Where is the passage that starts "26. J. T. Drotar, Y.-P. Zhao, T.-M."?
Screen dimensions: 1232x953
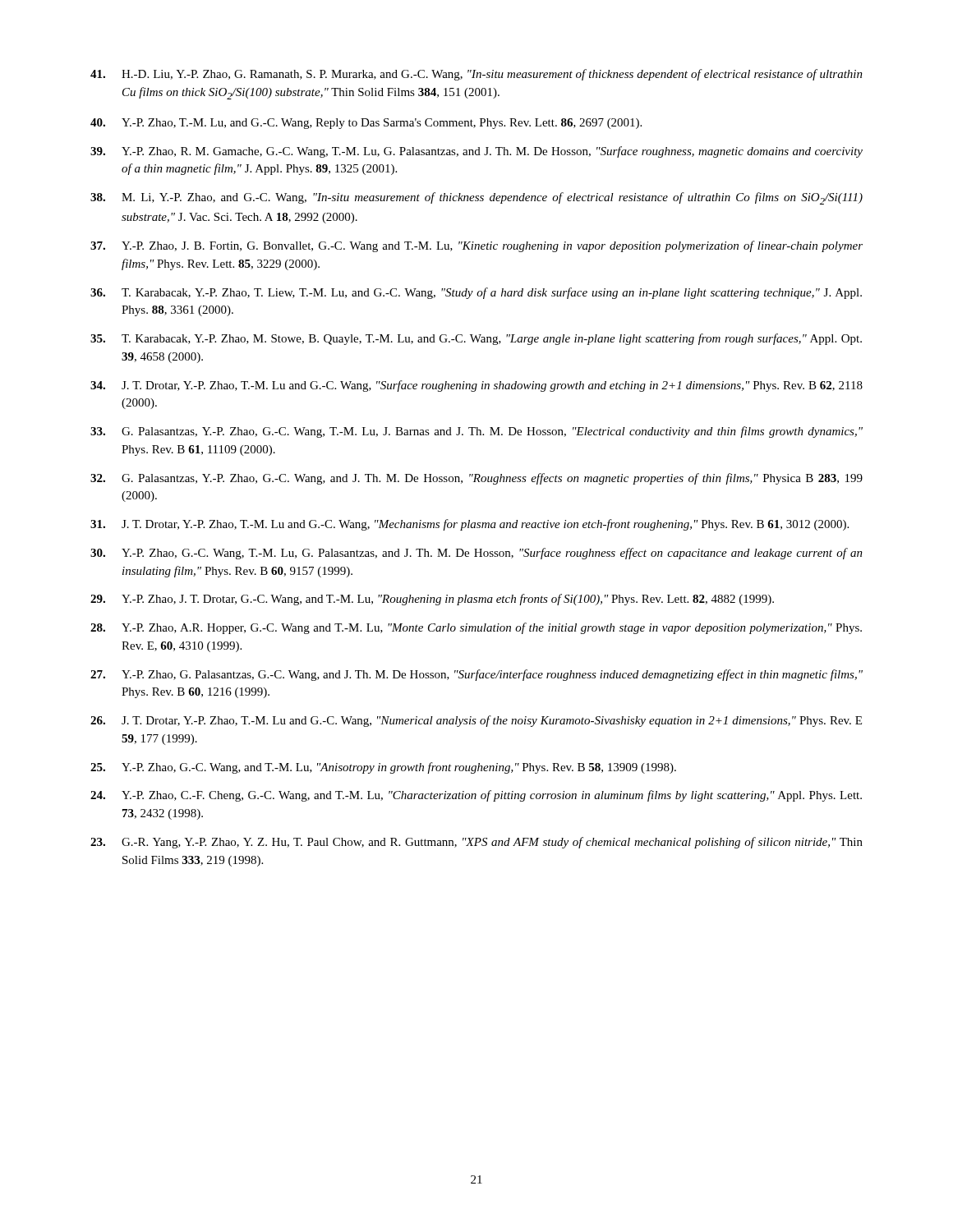click(476, 730)
